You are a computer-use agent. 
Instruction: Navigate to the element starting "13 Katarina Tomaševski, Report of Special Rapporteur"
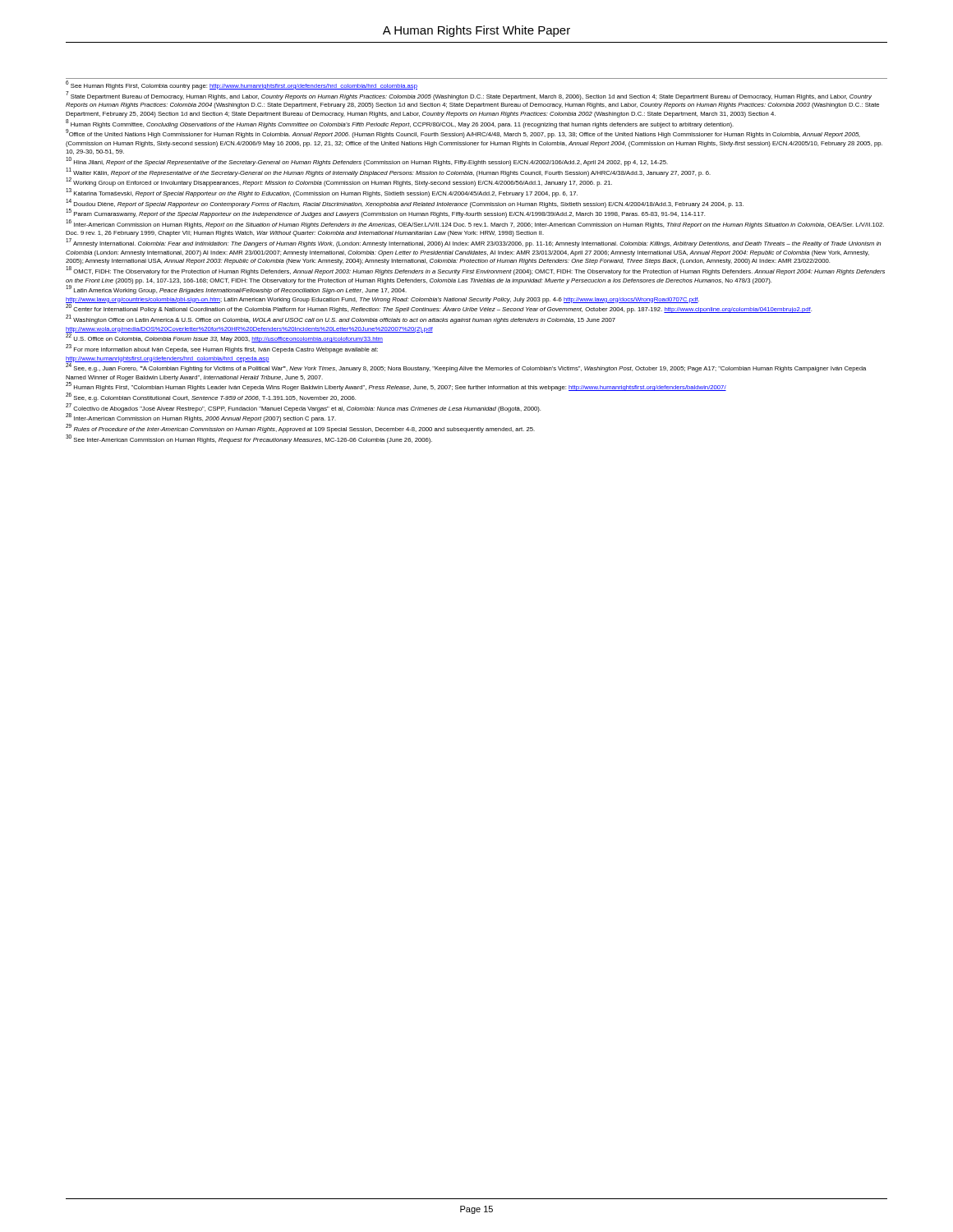322,193
